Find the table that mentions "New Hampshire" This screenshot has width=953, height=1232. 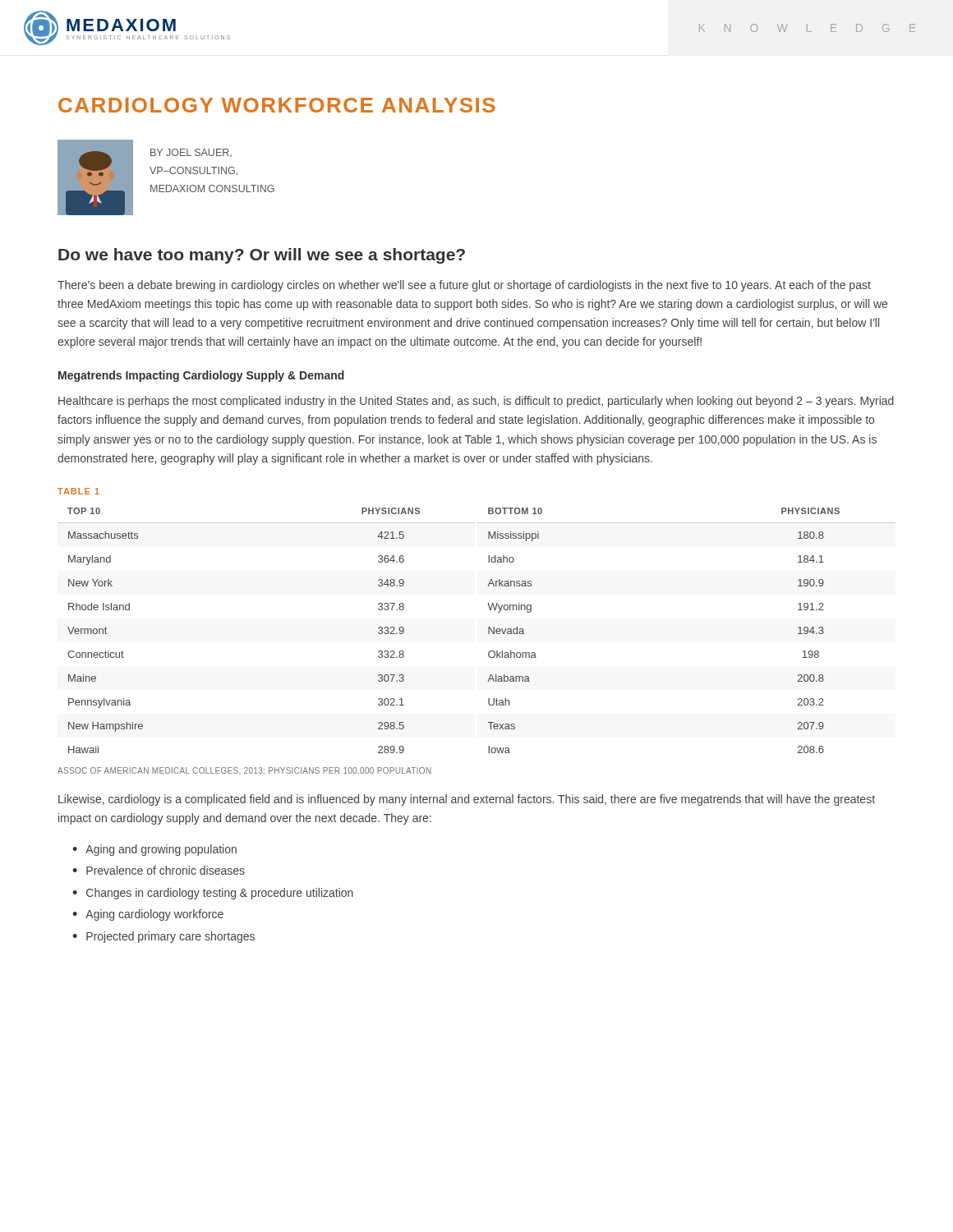[476, 630]
